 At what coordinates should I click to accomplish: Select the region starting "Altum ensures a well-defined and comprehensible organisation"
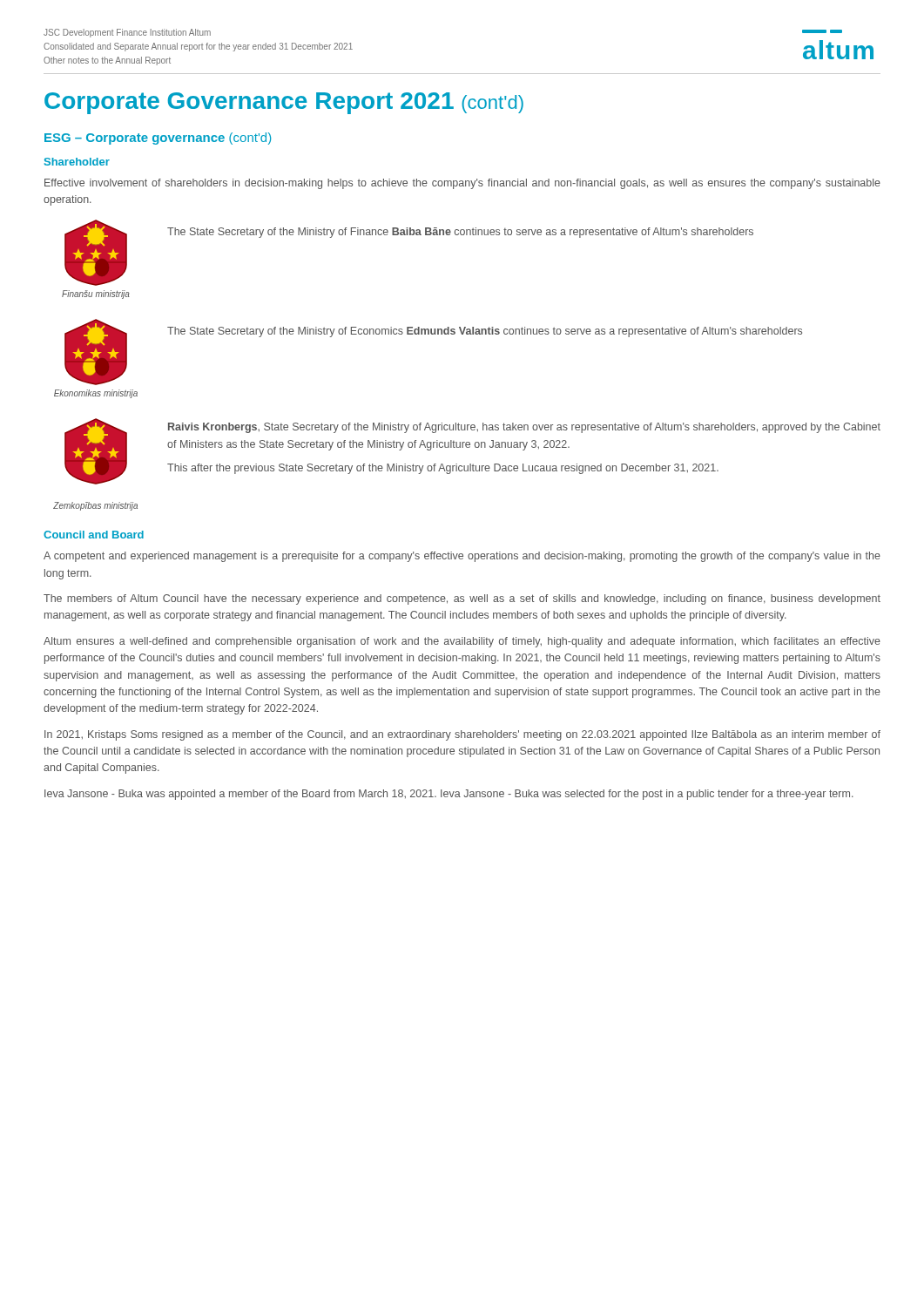click(x=462, y=675)
